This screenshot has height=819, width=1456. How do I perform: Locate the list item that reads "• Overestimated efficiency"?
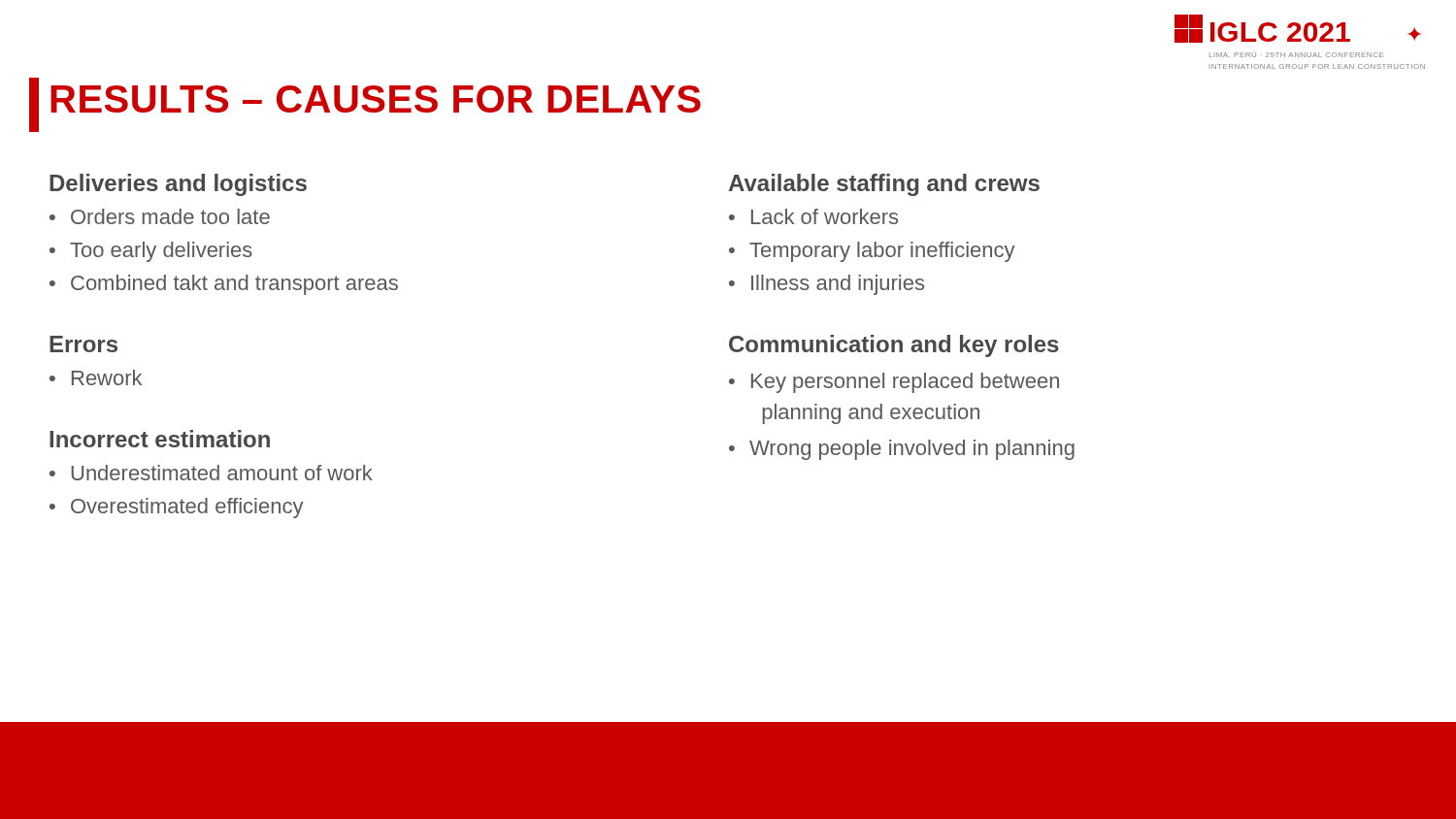176,507
